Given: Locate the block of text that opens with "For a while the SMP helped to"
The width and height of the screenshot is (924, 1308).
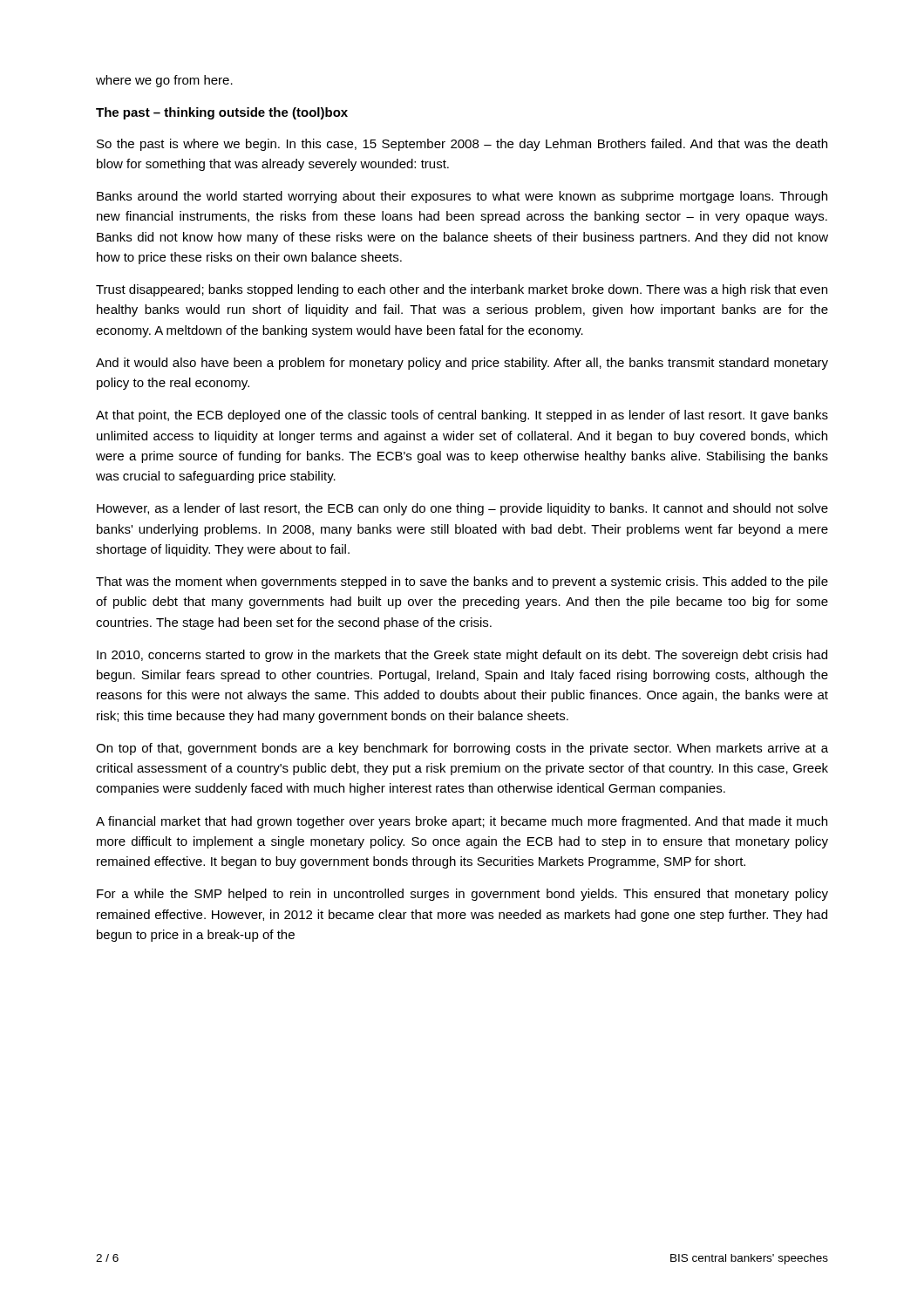Looking at the screenshot, I should tap(462, 914).
